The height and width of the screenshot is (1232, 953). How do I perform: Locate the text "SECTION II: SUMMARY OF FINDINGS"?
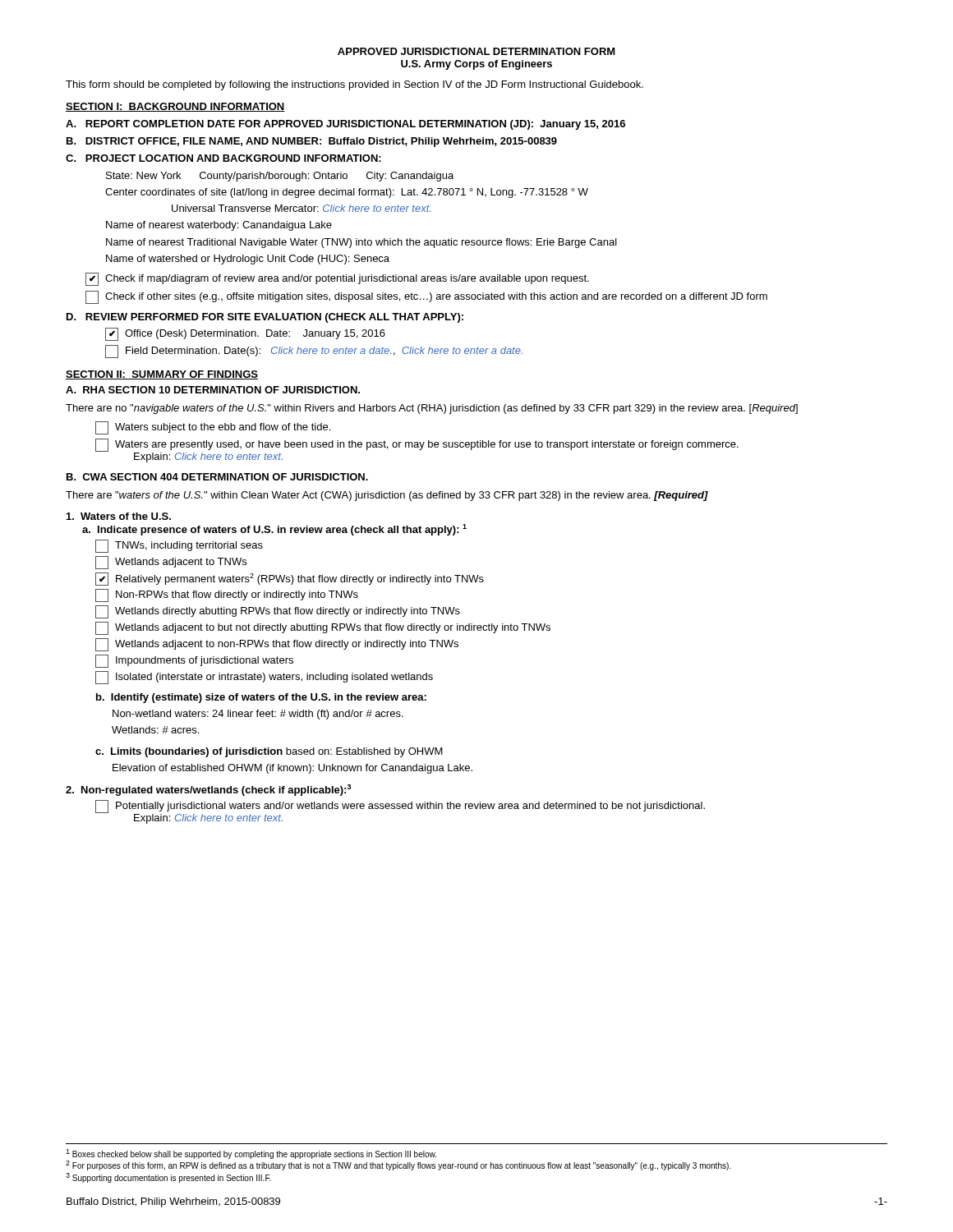[x=162, y=374]
